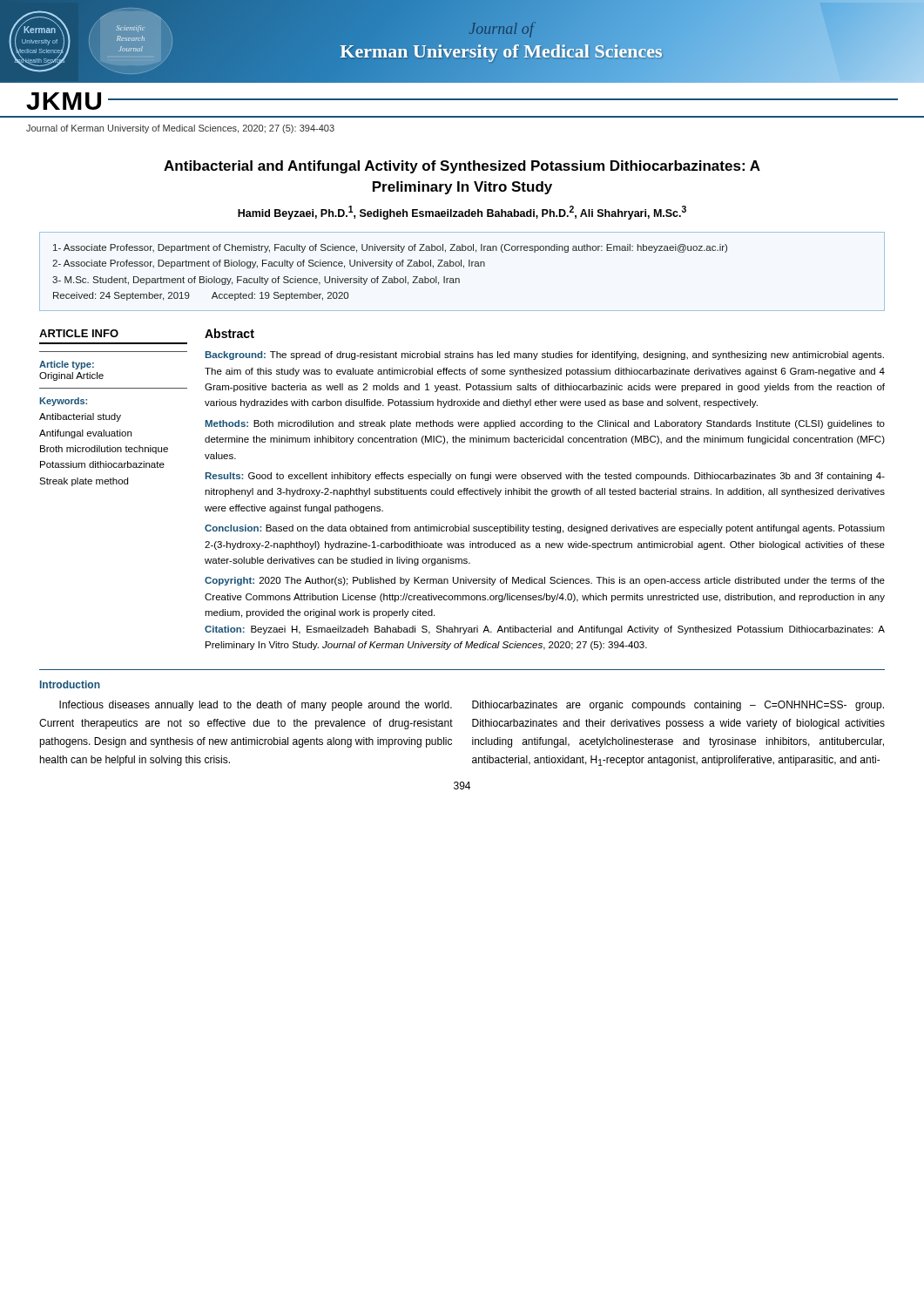The height and width of the screenshot is (1307, 924).
Task: Find the block starting "Dithiocarbazinates are organic compounds containing – C=ONHNHC=SS- group."
Action: (x=678, y=734)
